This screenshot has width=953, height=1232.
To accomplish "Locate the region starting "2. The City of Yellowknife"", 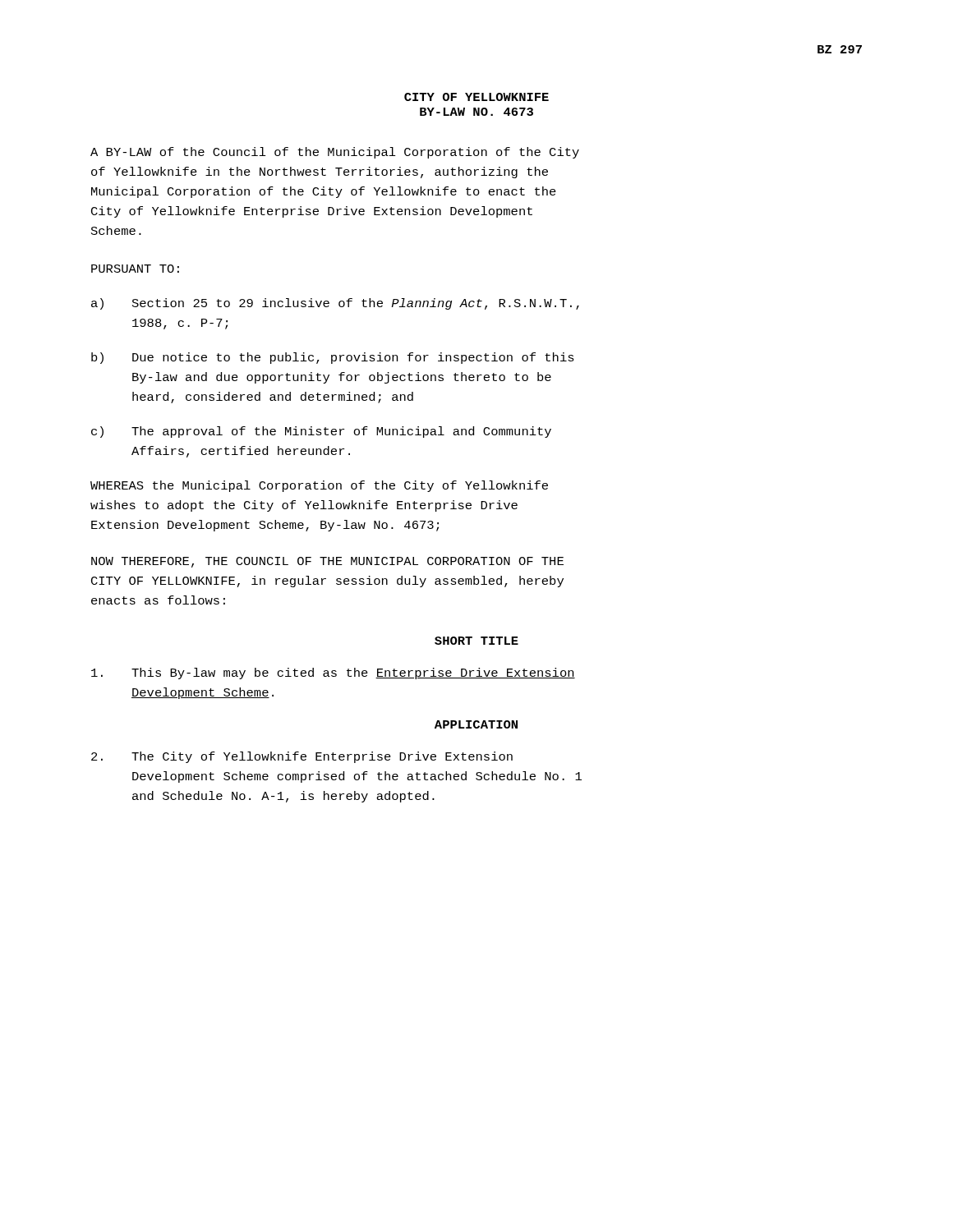I will [x=476, y=777].
